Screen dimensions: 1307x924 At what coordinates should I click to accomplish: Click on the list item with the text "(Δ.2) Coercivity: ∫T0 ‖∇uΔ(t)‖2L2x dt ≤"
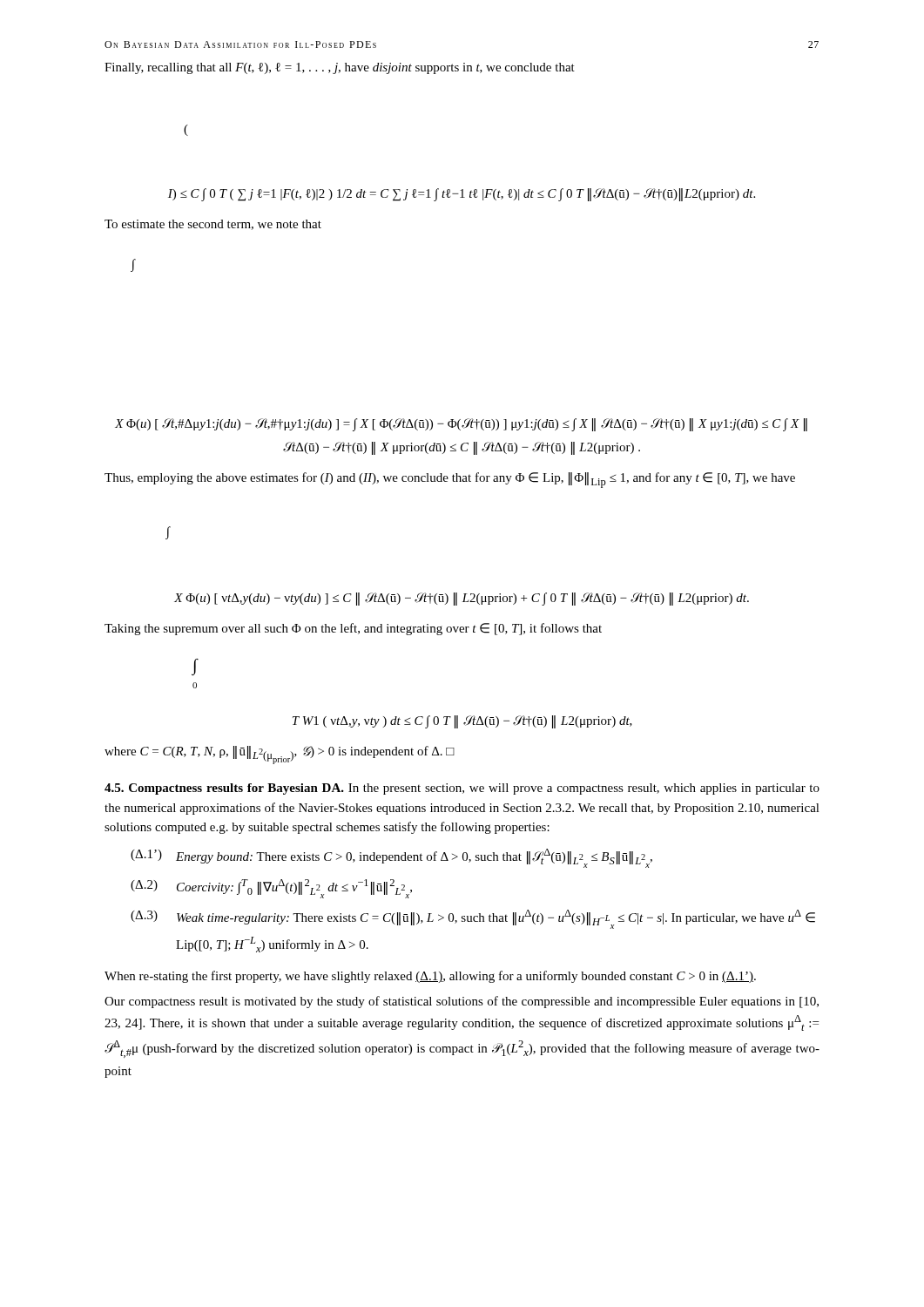click(x=272, y=888)
